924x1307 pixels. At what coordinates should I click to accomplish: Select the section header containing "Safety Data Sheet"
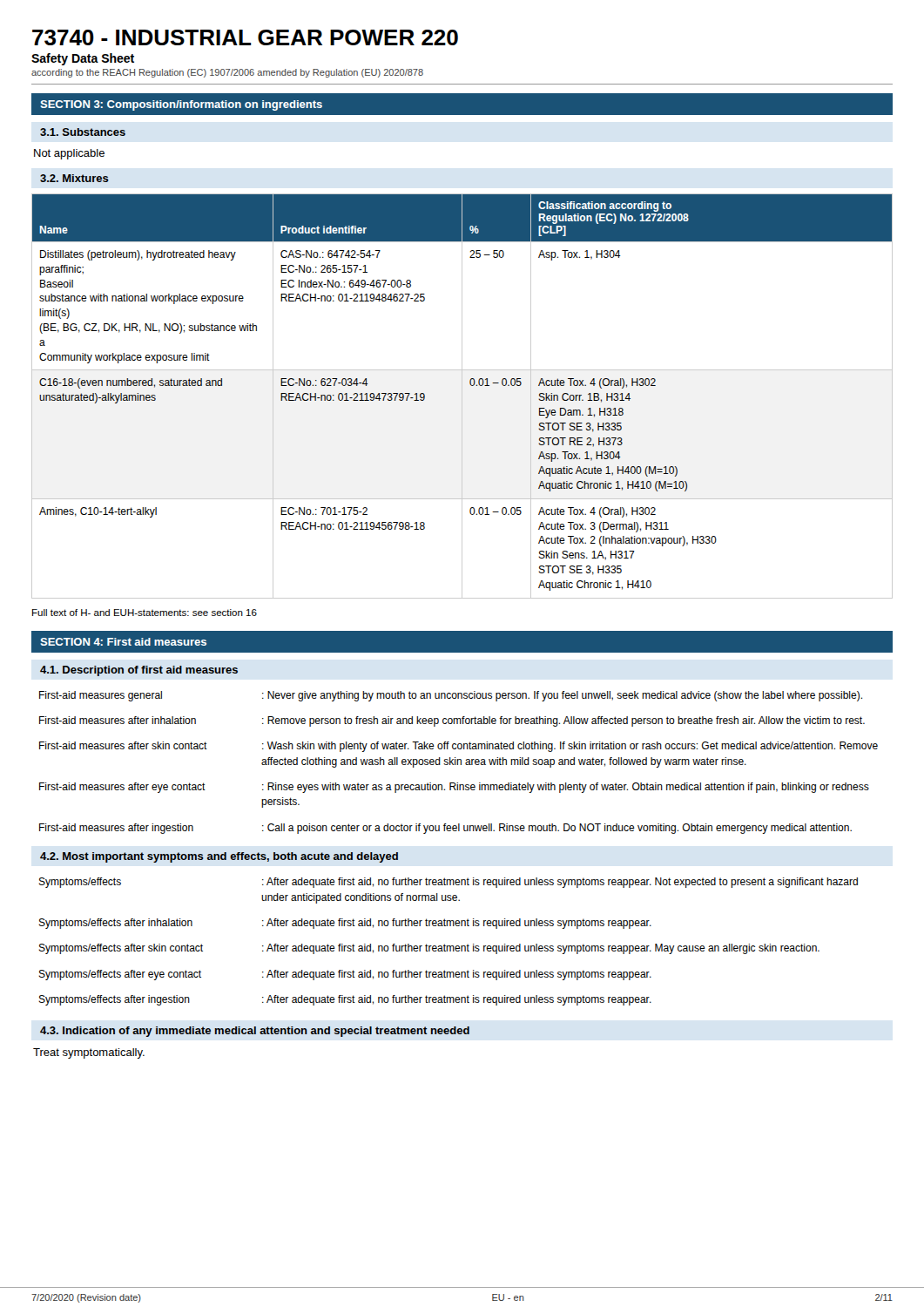click(x=83, y=58)
